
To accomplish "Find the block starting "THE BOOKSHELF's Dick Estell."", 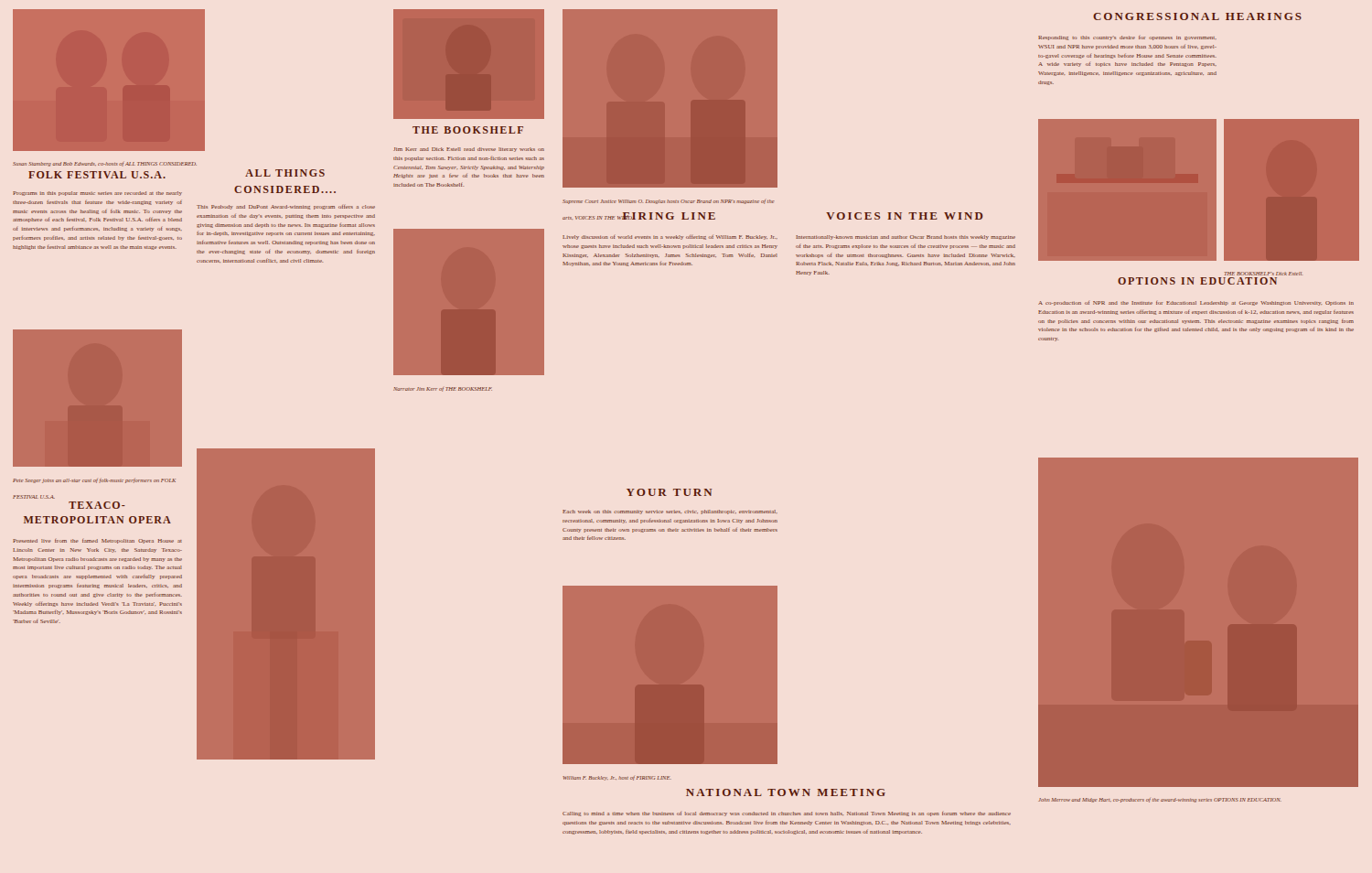I will (1264, 273).
